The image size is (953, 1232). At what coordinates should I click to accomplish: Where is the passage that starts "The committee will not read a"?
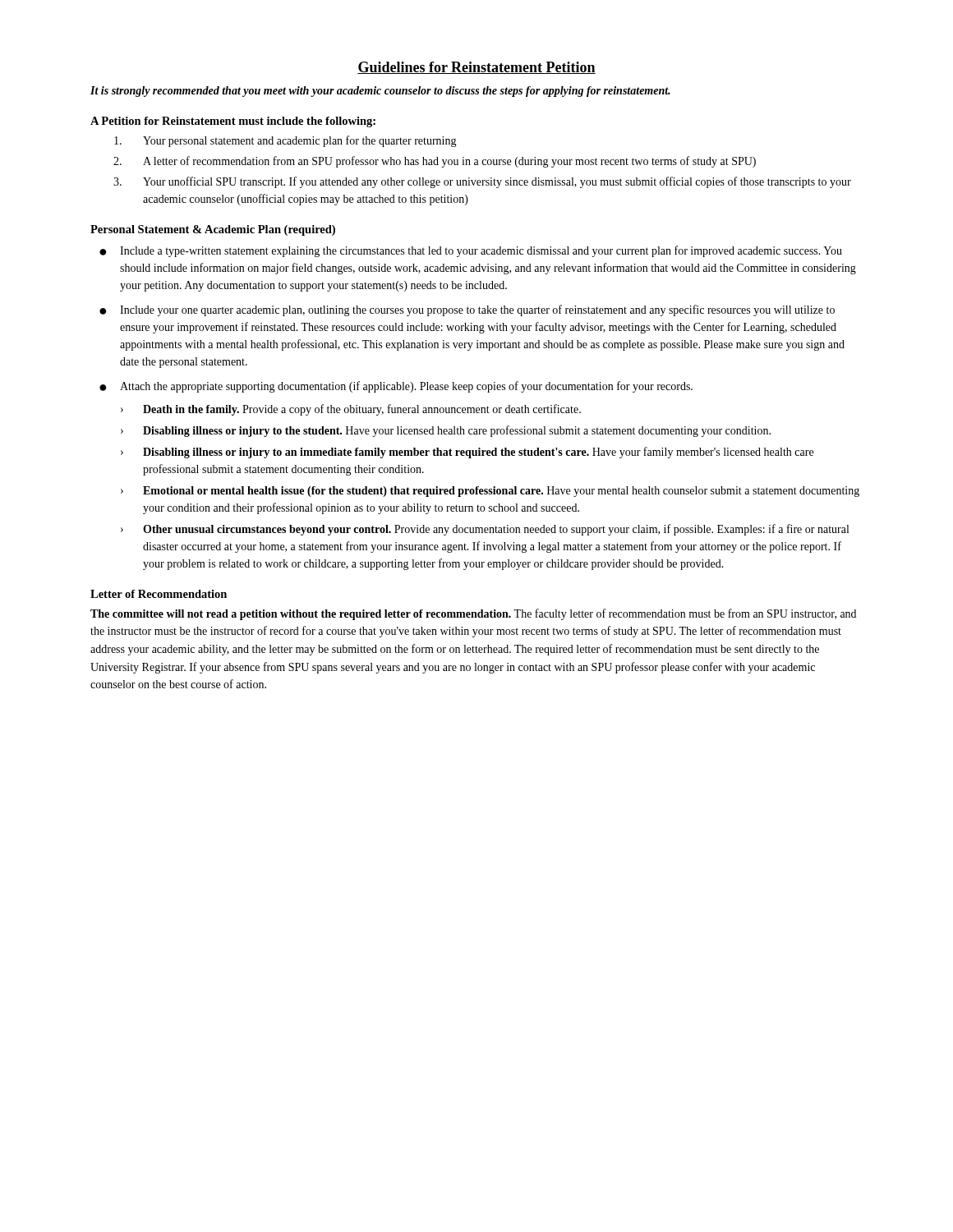[x=473, y=649]
